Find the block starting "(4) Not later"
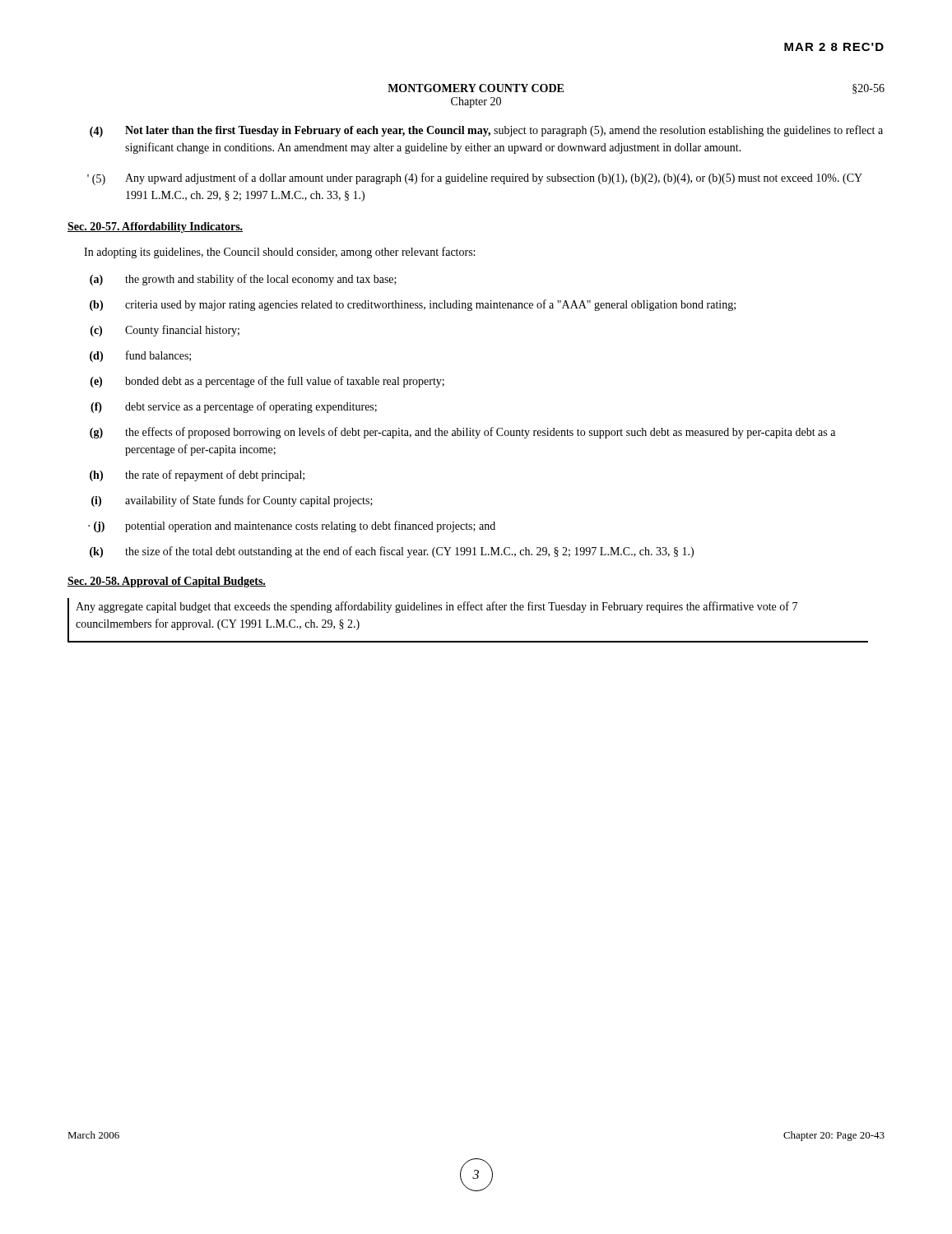The image size is (952, 1234). (x=476, y=139)
